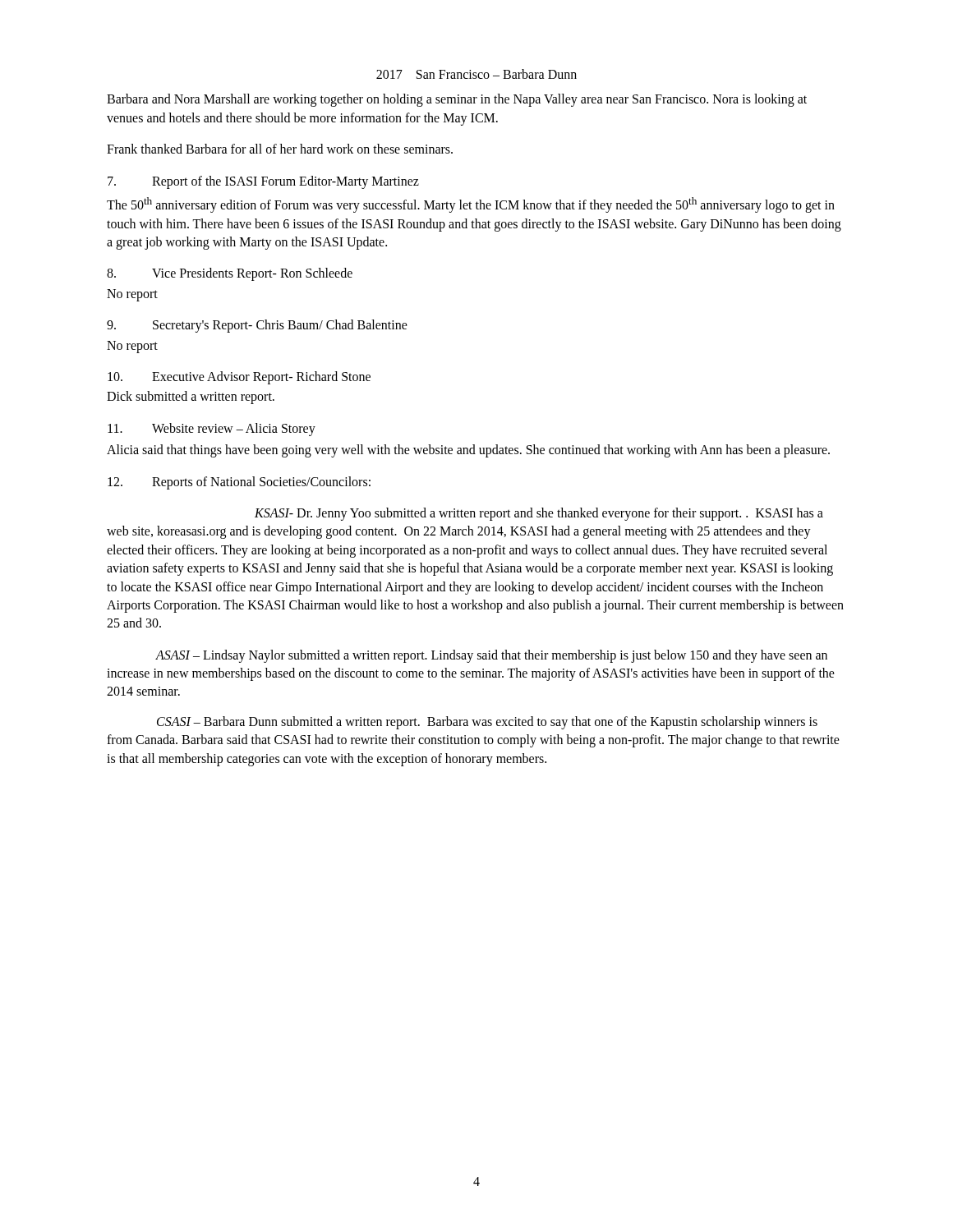
Task: Select the section header with the text "8.Vice Presidents Report- Ron Schleede"
Action: click(x=230, y=274)
